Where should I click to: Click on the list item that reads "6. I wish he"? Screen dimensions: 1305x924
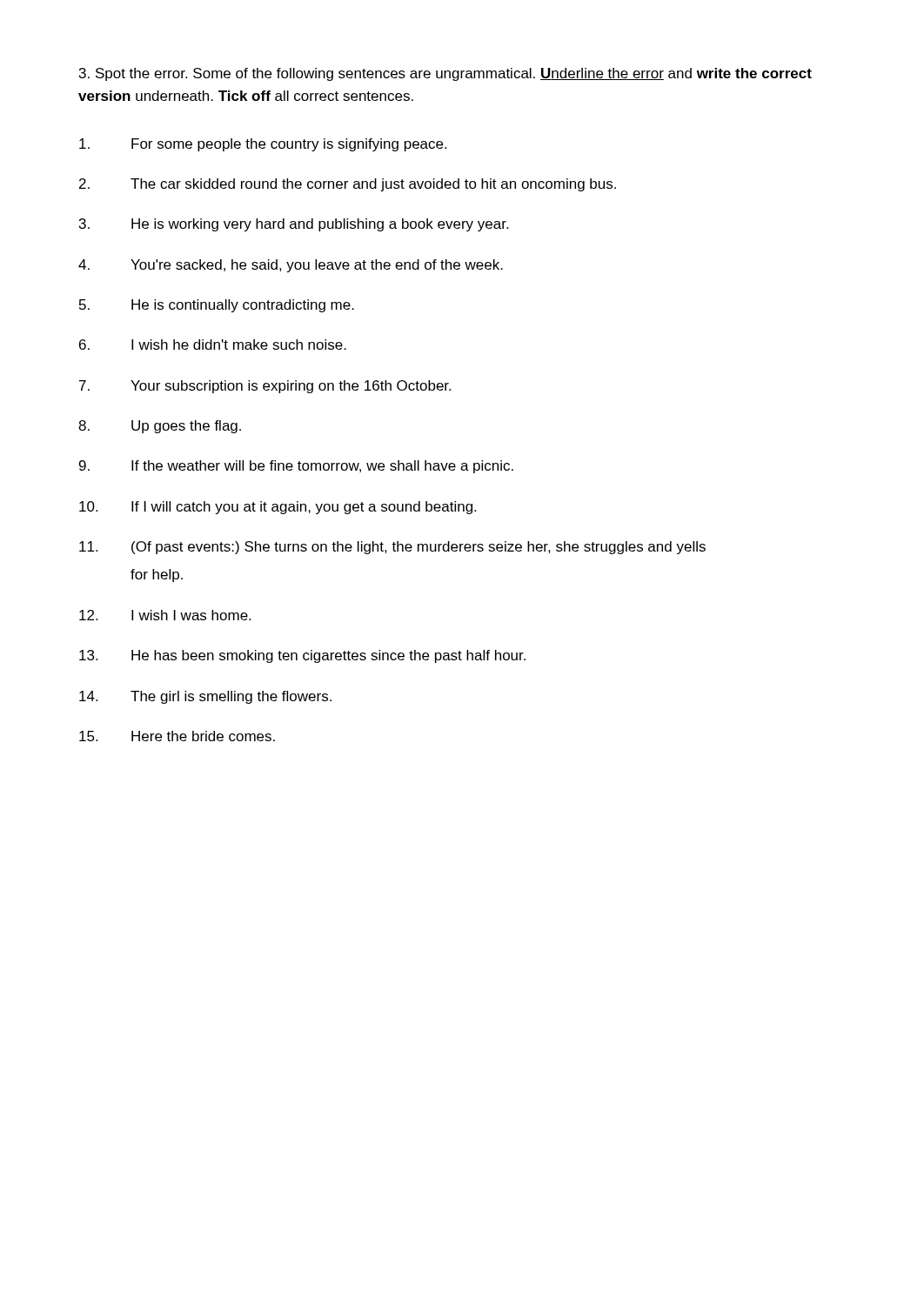pos(213,345)
